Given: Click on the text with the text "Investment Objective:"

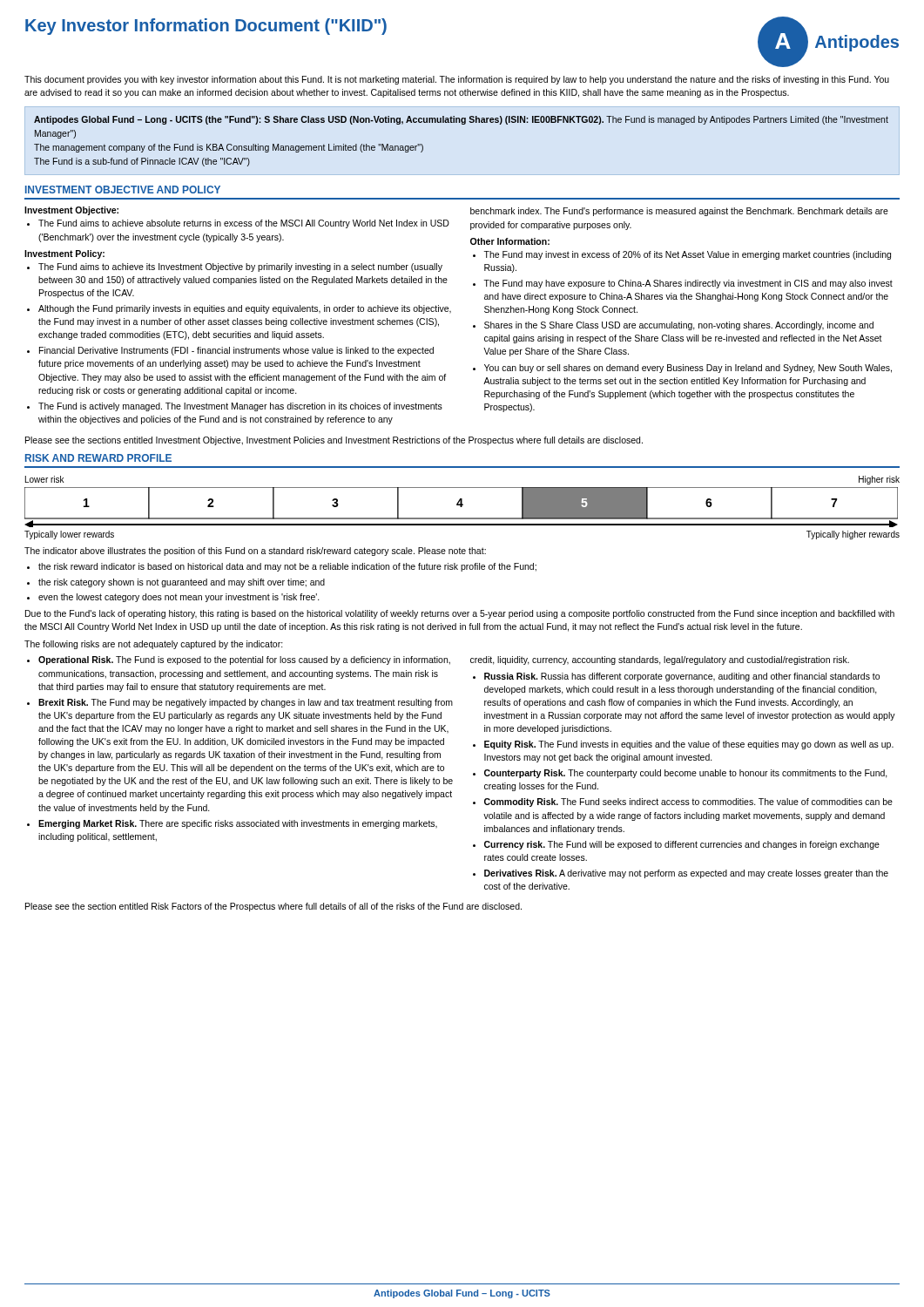Looking at the screenshot, I should (x=72, y=210).
